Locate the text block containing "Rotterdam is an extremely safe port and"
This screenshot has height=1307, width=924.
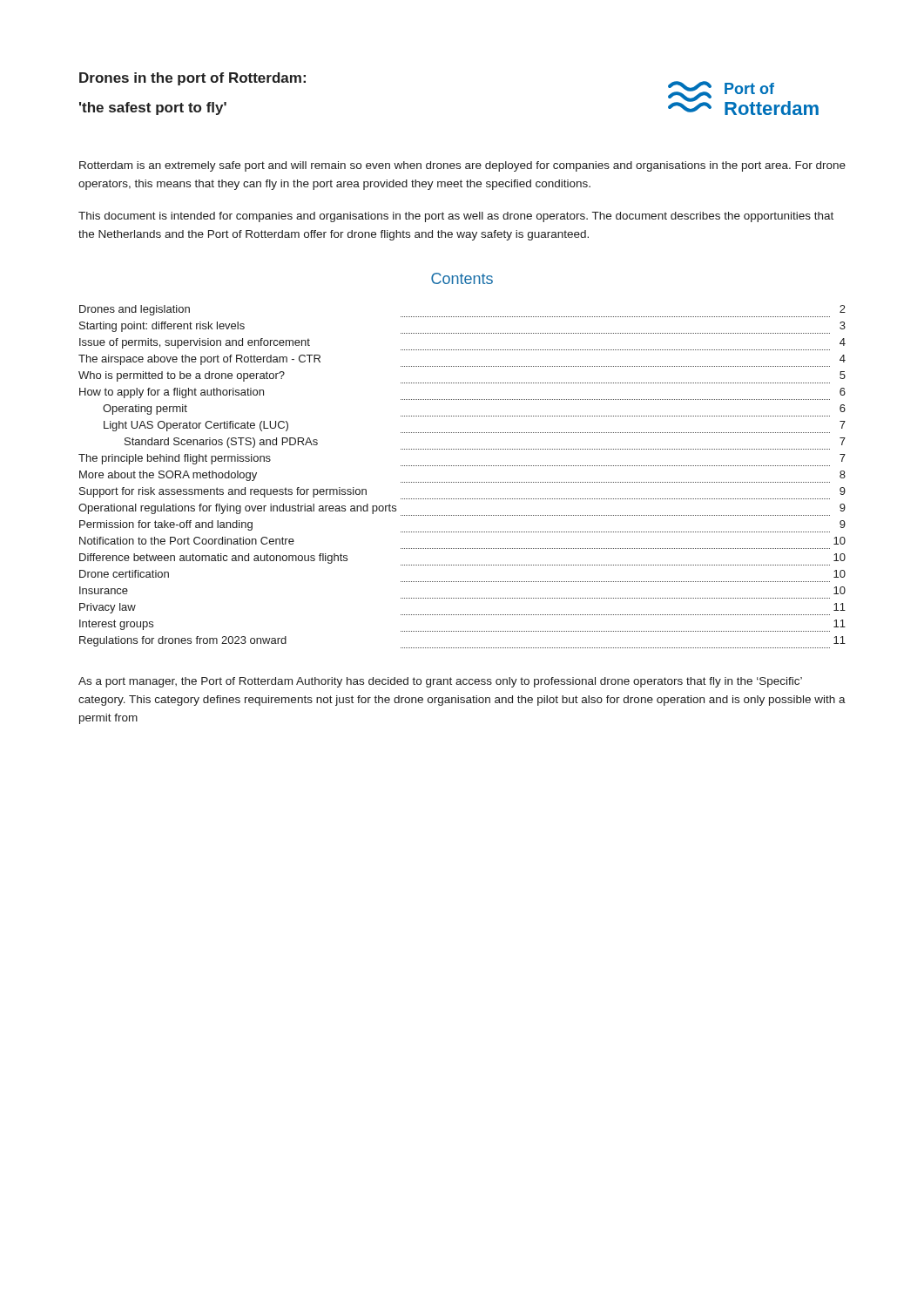462,174
